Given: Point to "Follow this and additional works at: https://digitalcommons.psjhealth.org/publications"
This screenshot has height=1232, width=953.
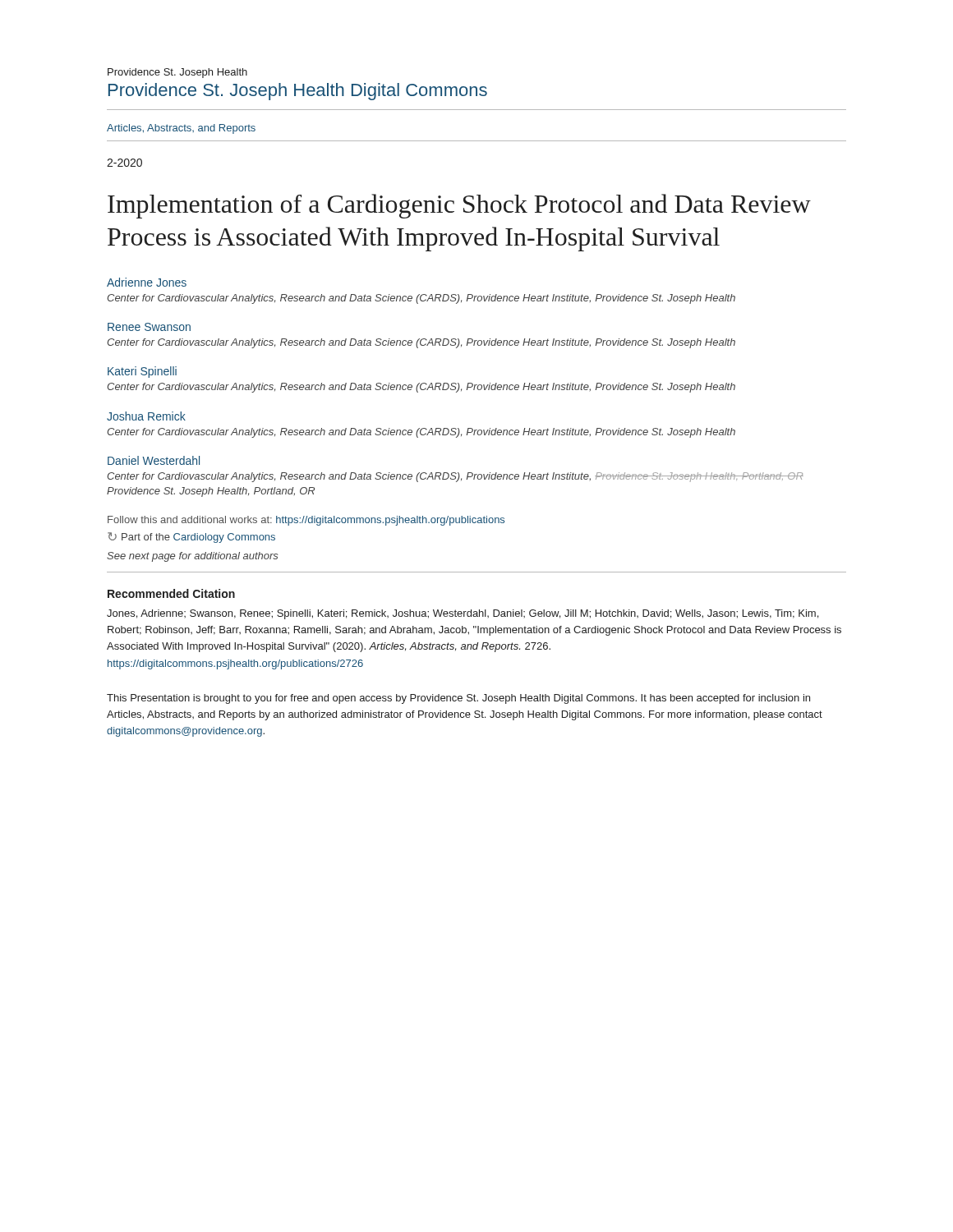Looking at the screenshot, I should [306, 520].
